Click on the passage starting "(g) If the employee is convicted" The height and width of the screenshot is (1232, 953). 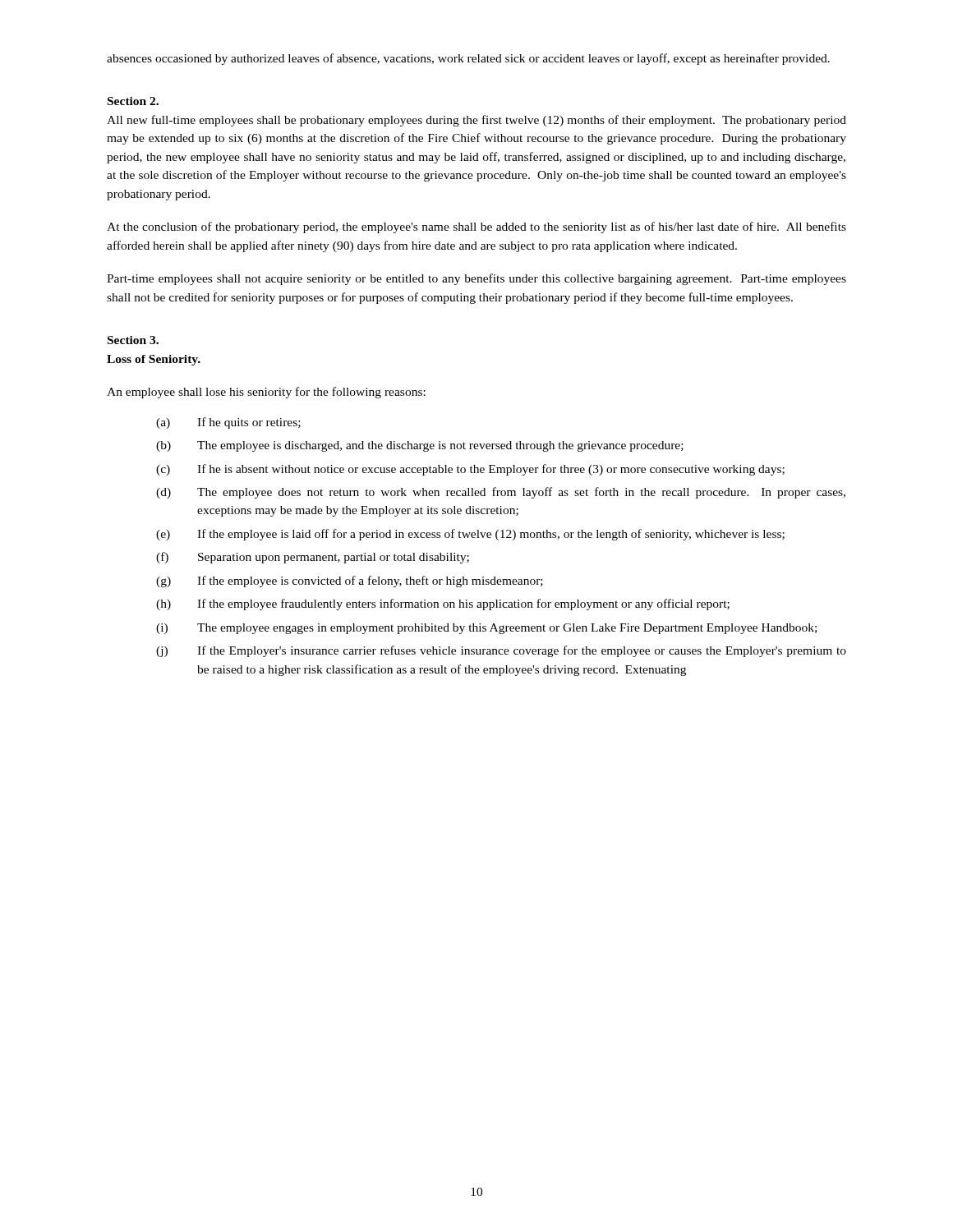[501, 581]
